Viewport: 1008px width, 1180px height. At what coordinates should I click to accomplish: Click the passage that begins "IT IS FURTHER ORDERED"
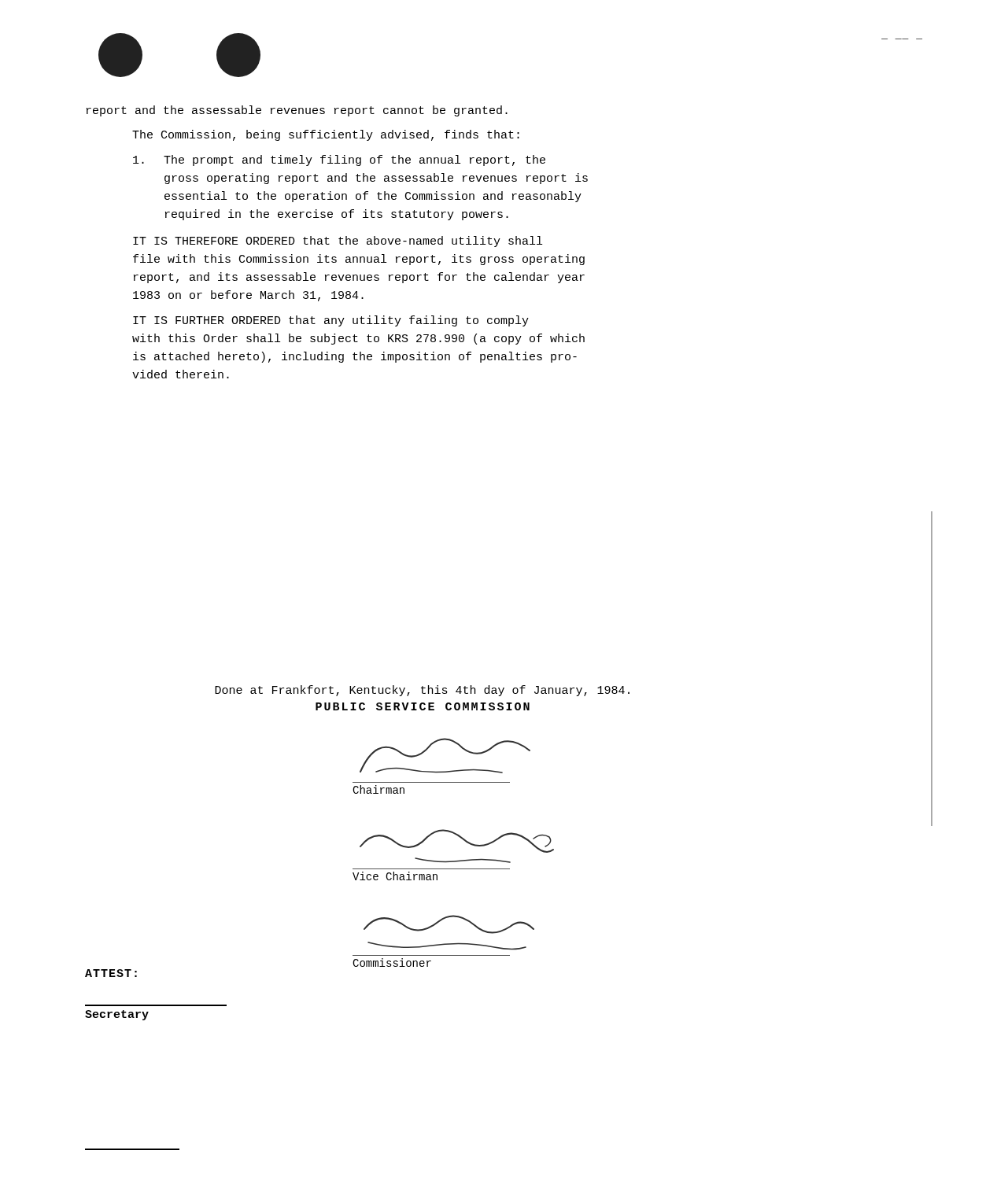click(359, 348)
